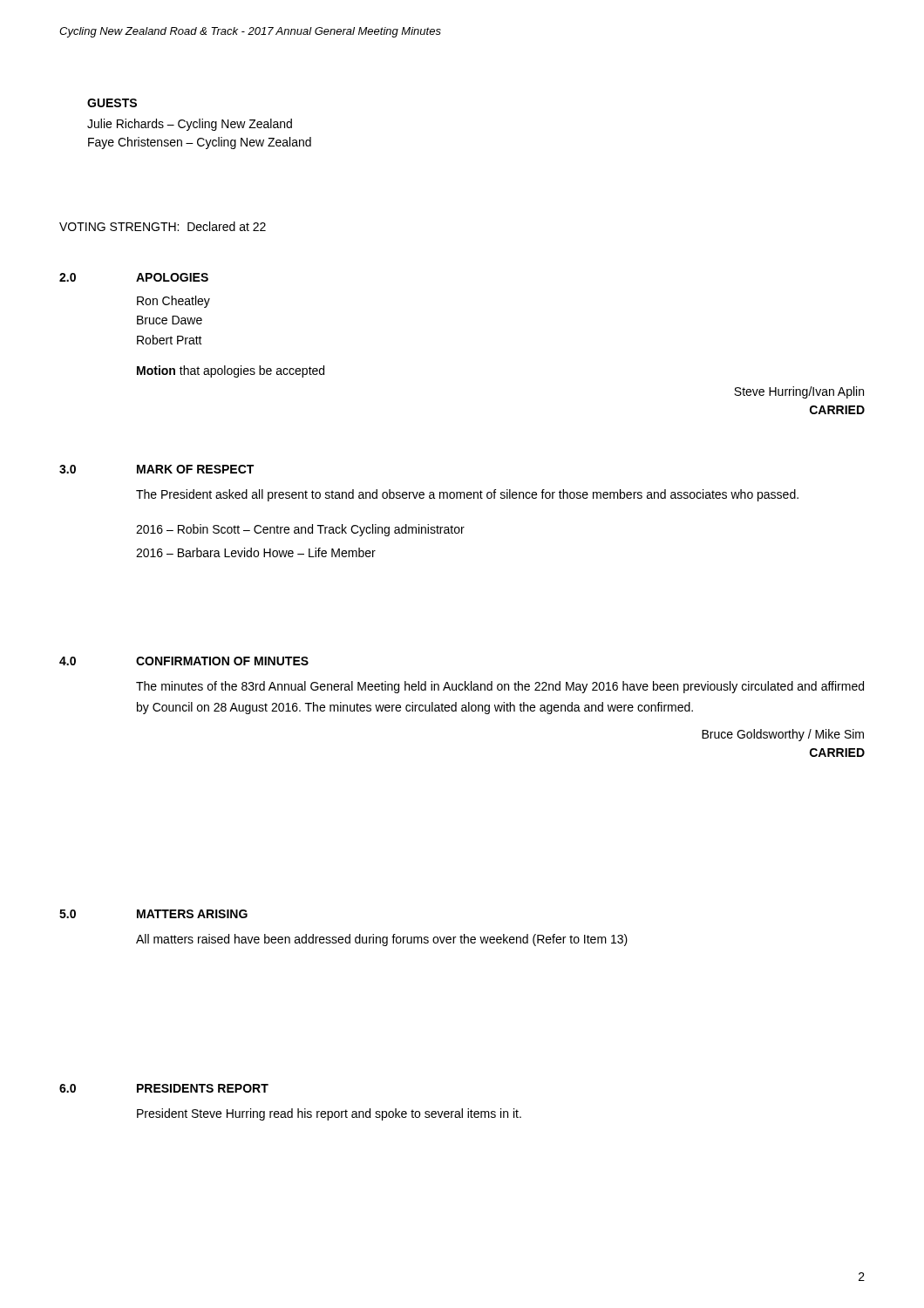Click on the text that reads "Steve Hurring/Ivan Aplin CARRIED"
Image resolution: width=924 pixels, height=1308 pixels.
799,401
